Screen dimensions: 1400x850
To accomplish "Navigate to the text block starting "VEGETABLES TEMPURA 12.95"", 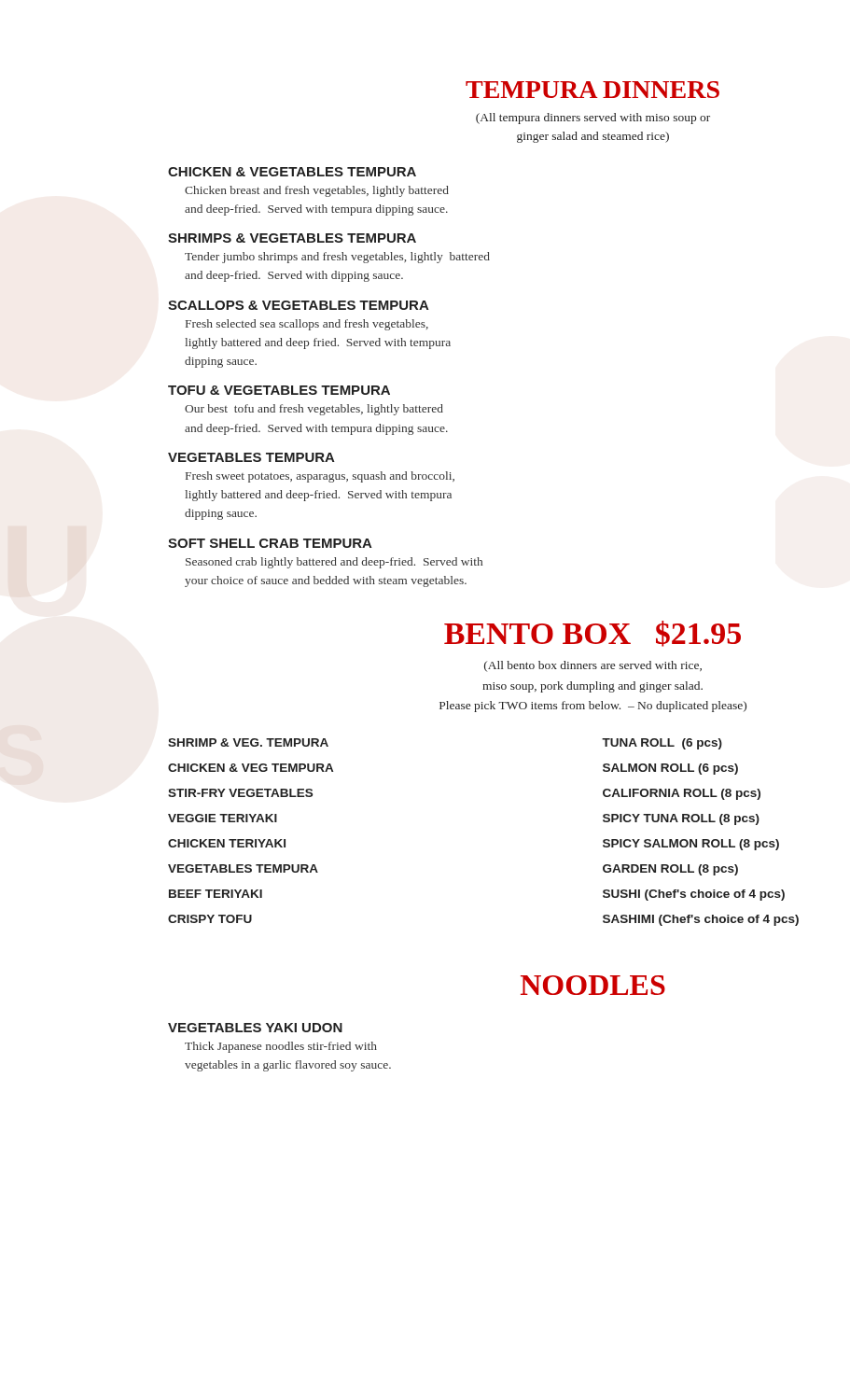I will point(251,457).
